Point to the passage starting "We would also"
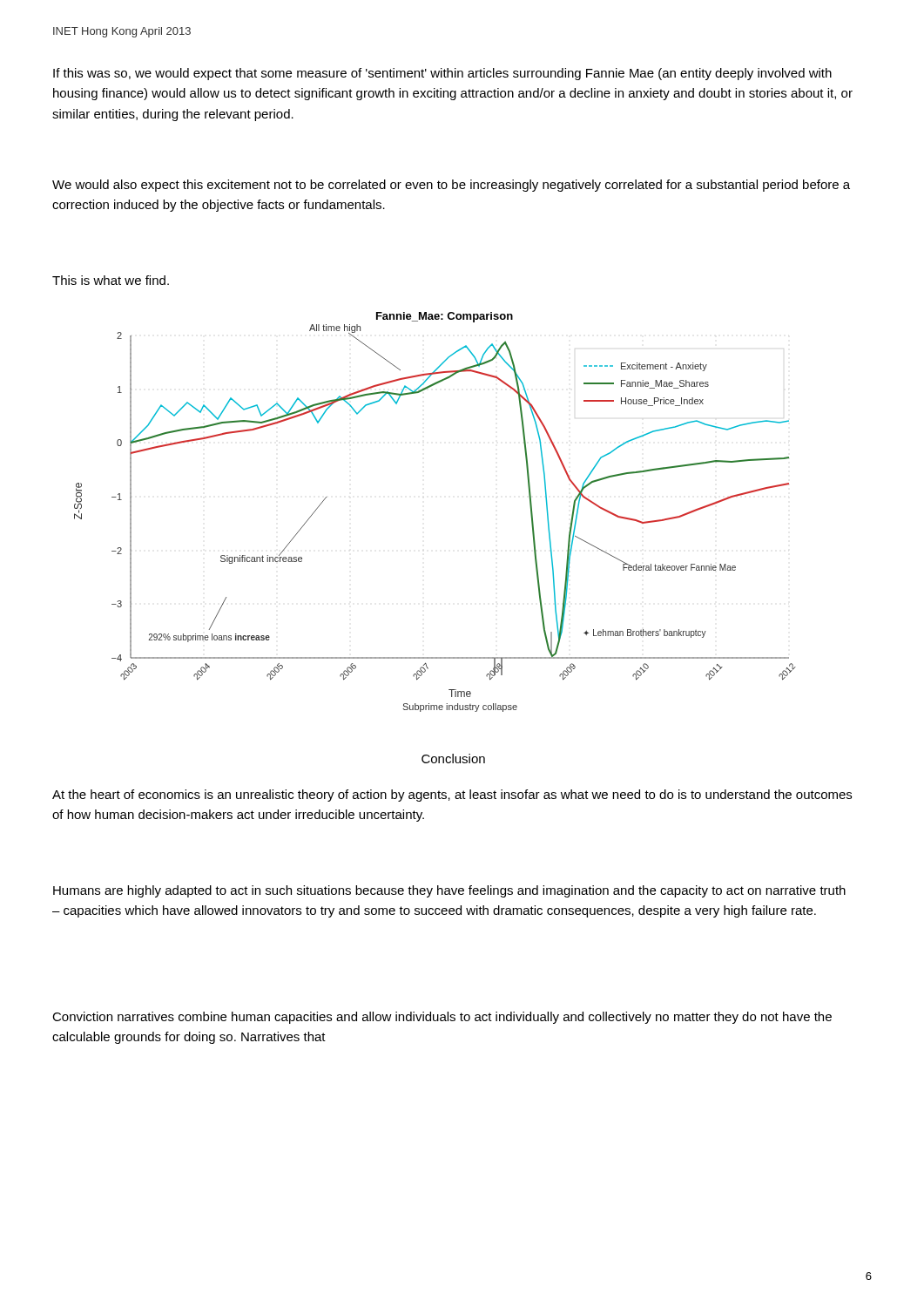This screenshot has height=1307, width=924. point(451,194)
